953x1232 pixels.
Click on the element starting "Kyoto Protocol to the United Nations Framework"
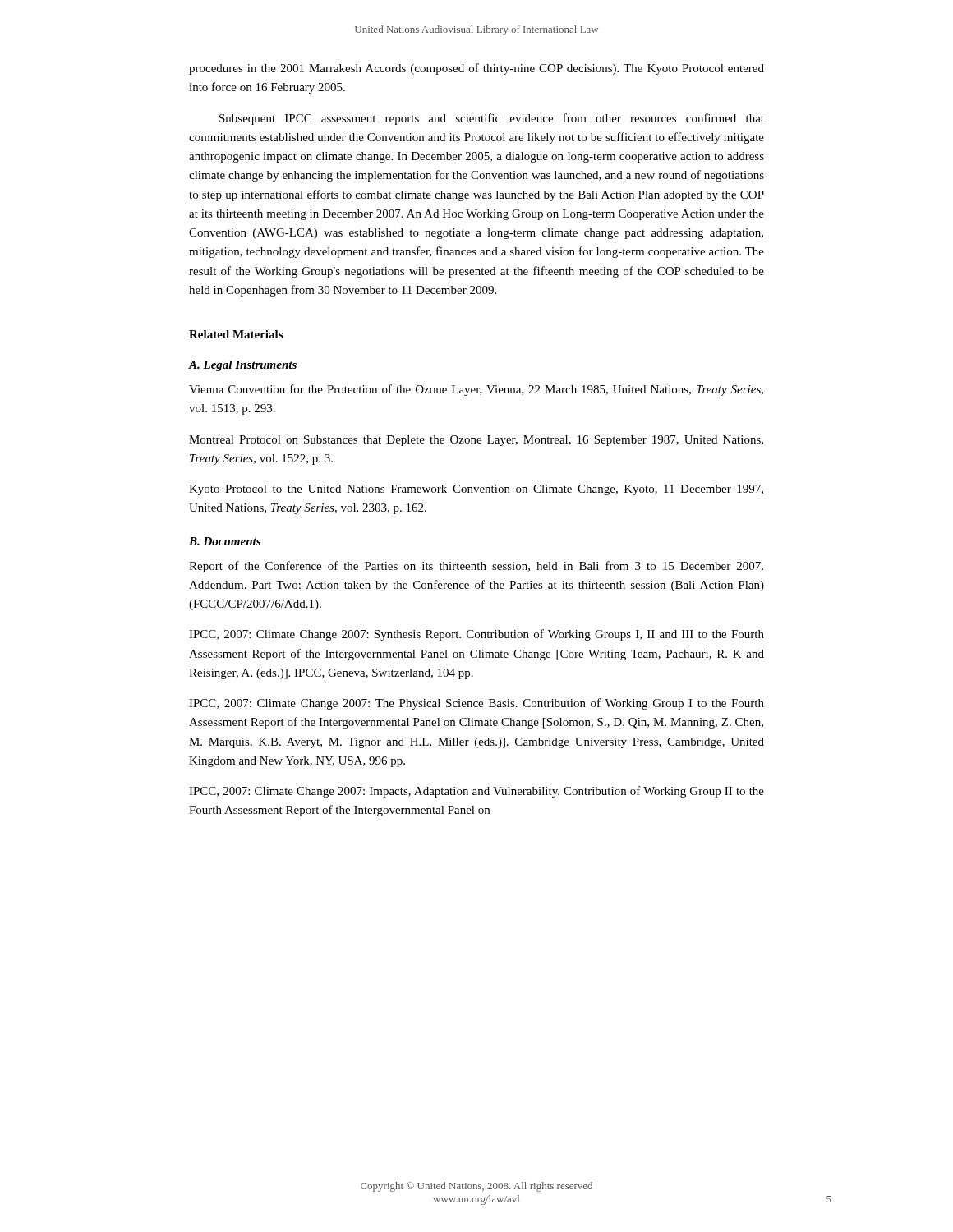[476, 498]
